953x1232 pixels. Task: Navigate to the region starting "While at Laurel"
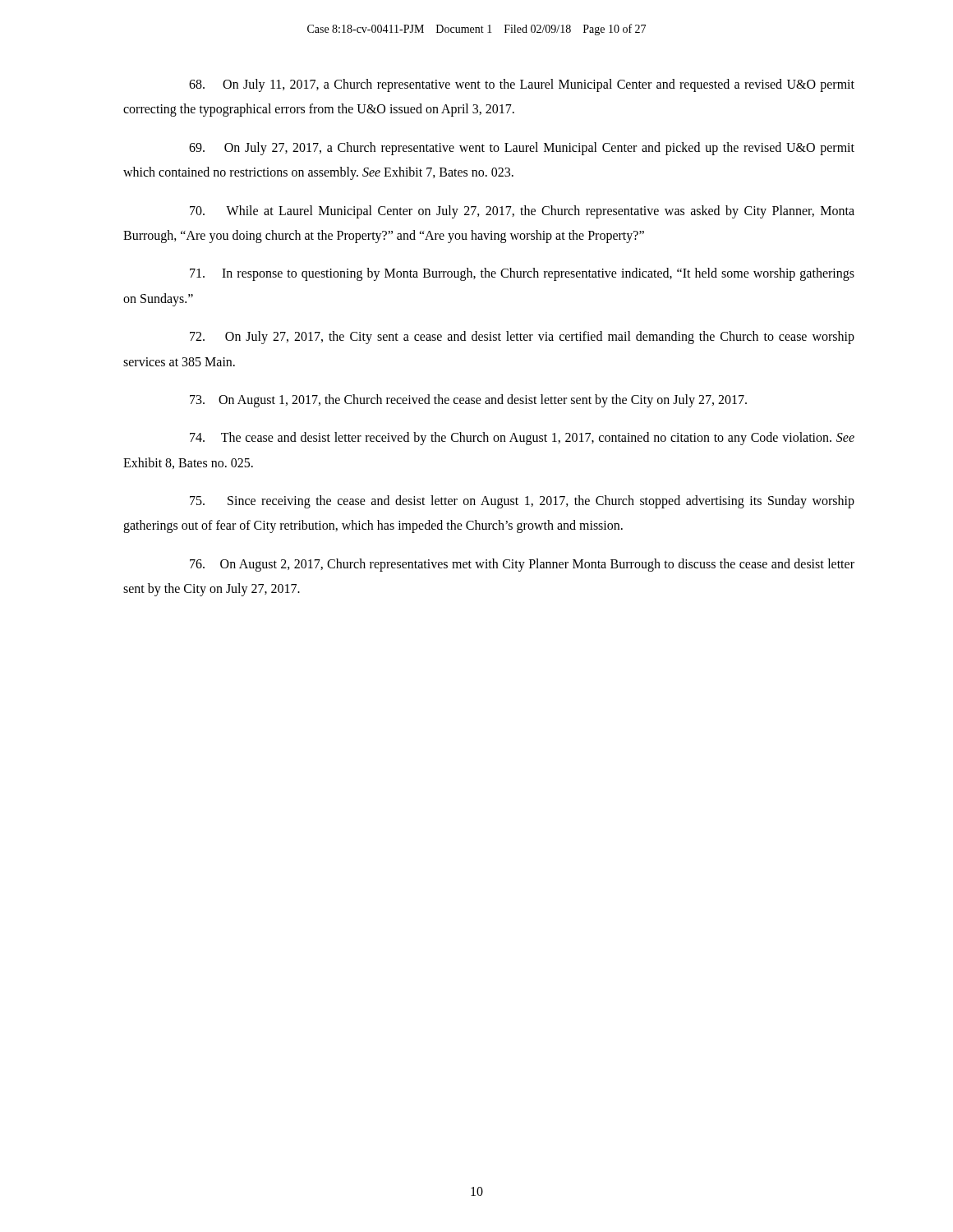point(489,223)
